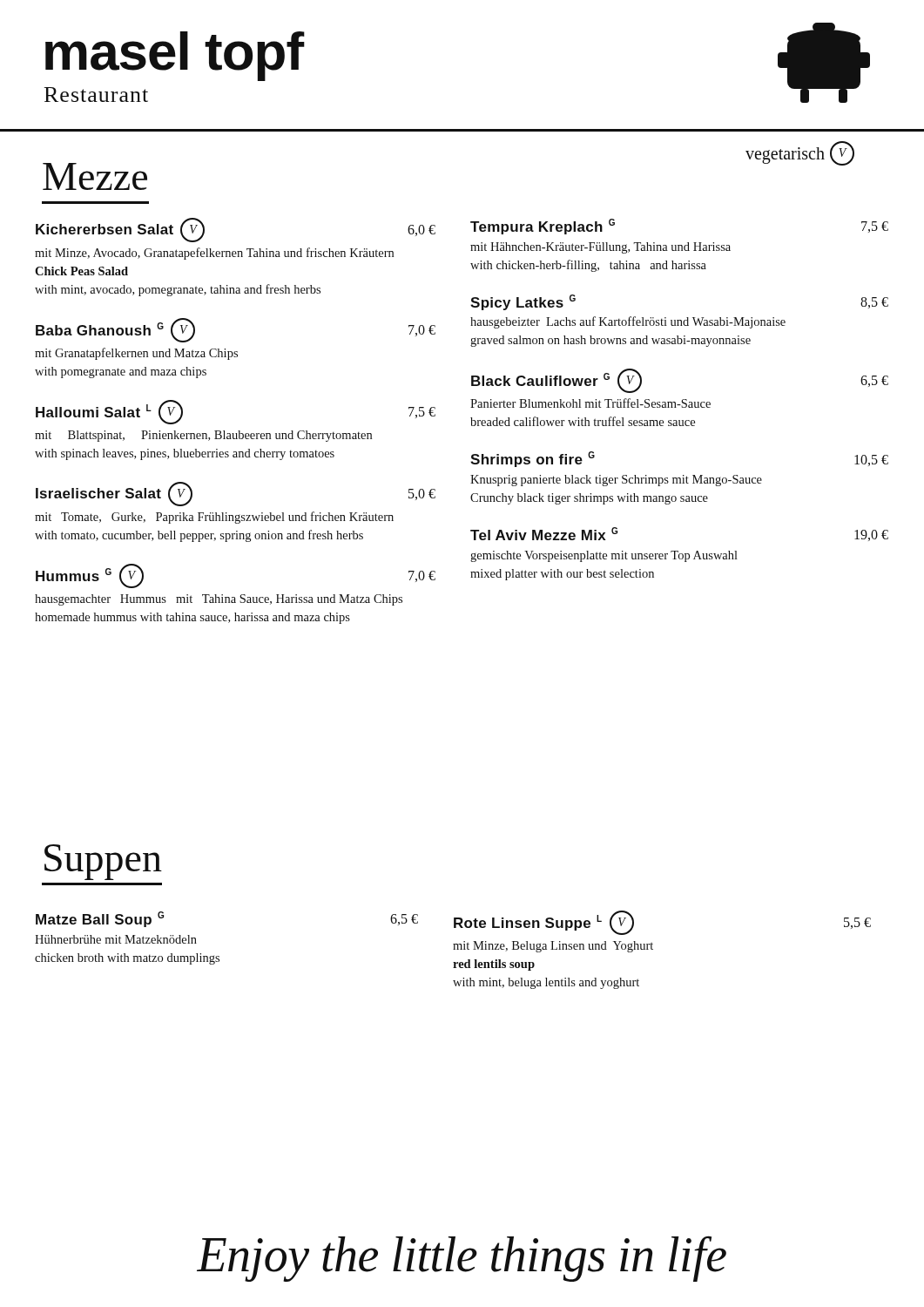Viewport: 924px width, 1307px height.
Task: Find the block on this page that starts "Tel Aviv Mezze Mix G 19,0"
Action: (679, 555)
